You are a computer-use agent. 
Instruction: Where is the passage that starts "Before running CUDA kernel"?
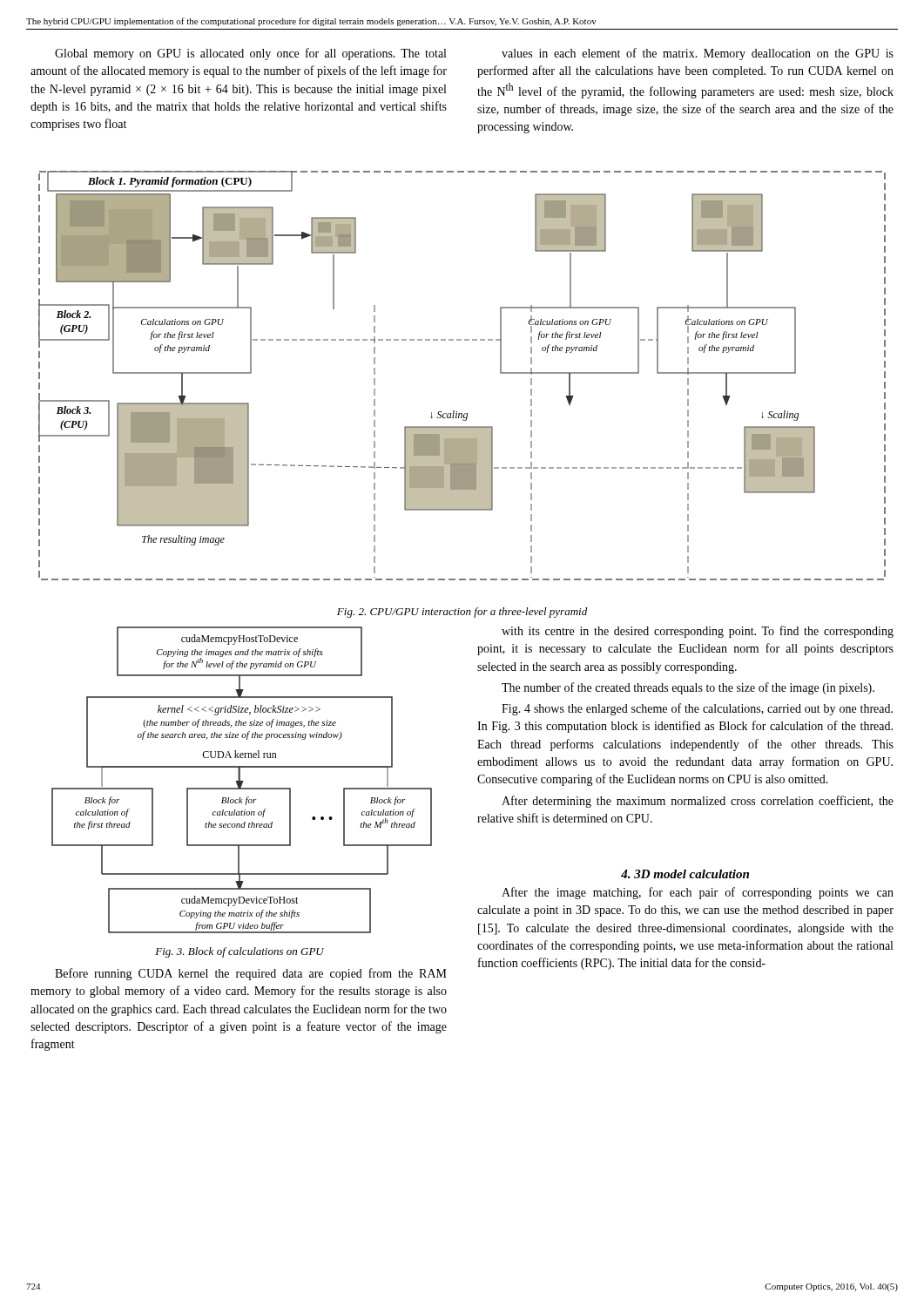[239, 1010]
